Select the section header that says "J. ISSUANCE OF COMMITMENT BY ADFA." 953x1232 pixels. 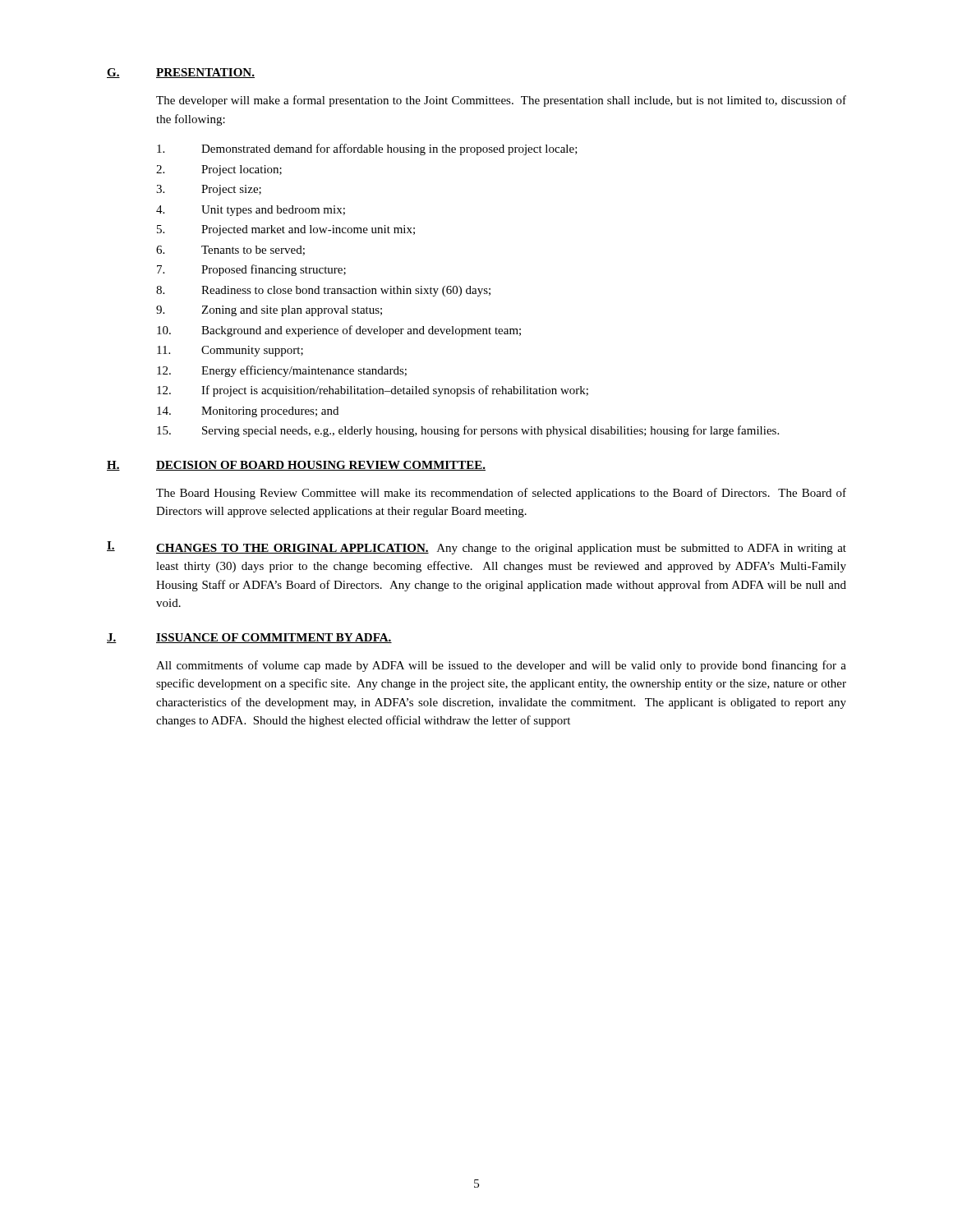249,637
